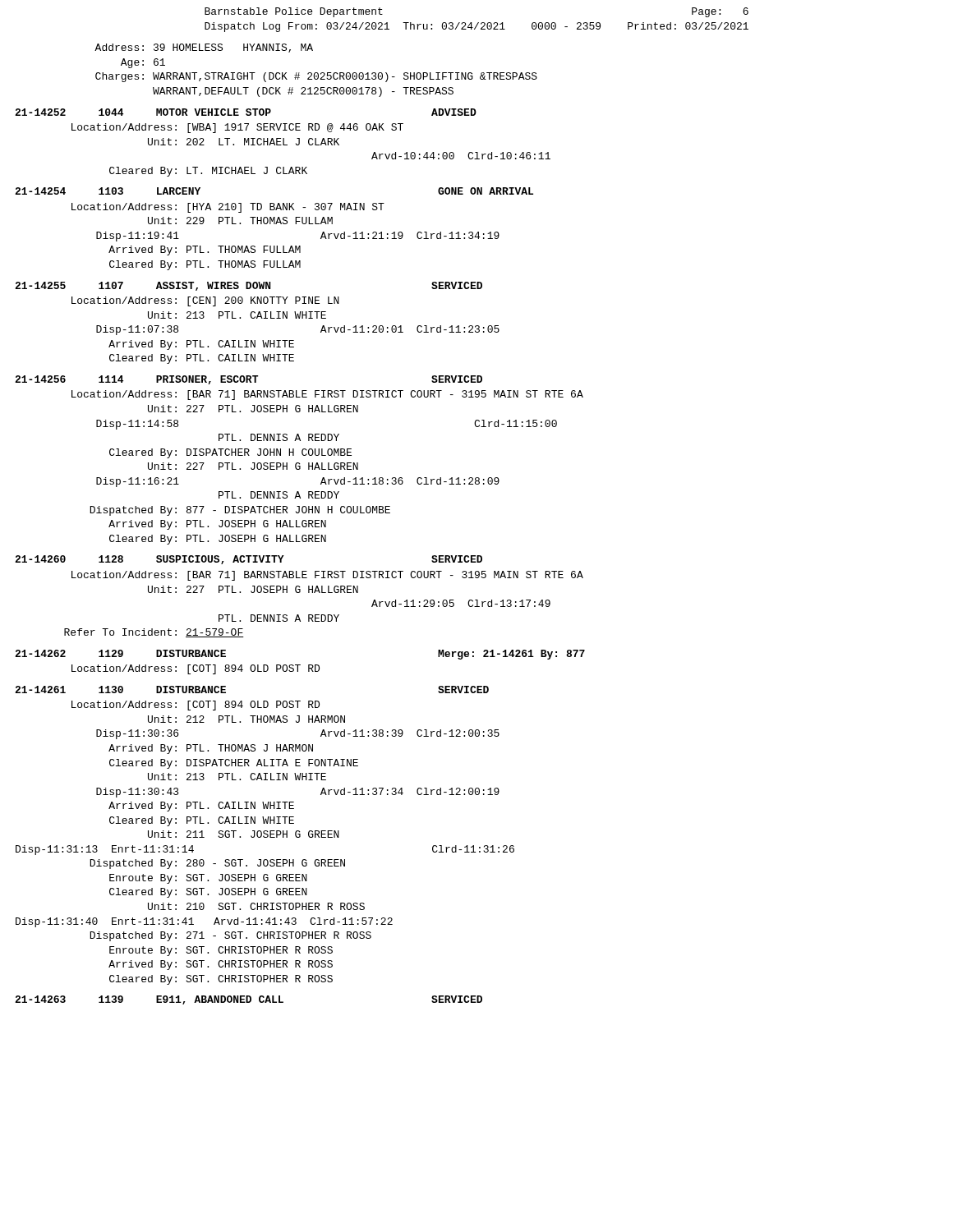Locate the region starting "21-14263 1139 E911, ABANDONED CALL"
Viewport: 953px width, 1232px height.
coord(249,1000)
